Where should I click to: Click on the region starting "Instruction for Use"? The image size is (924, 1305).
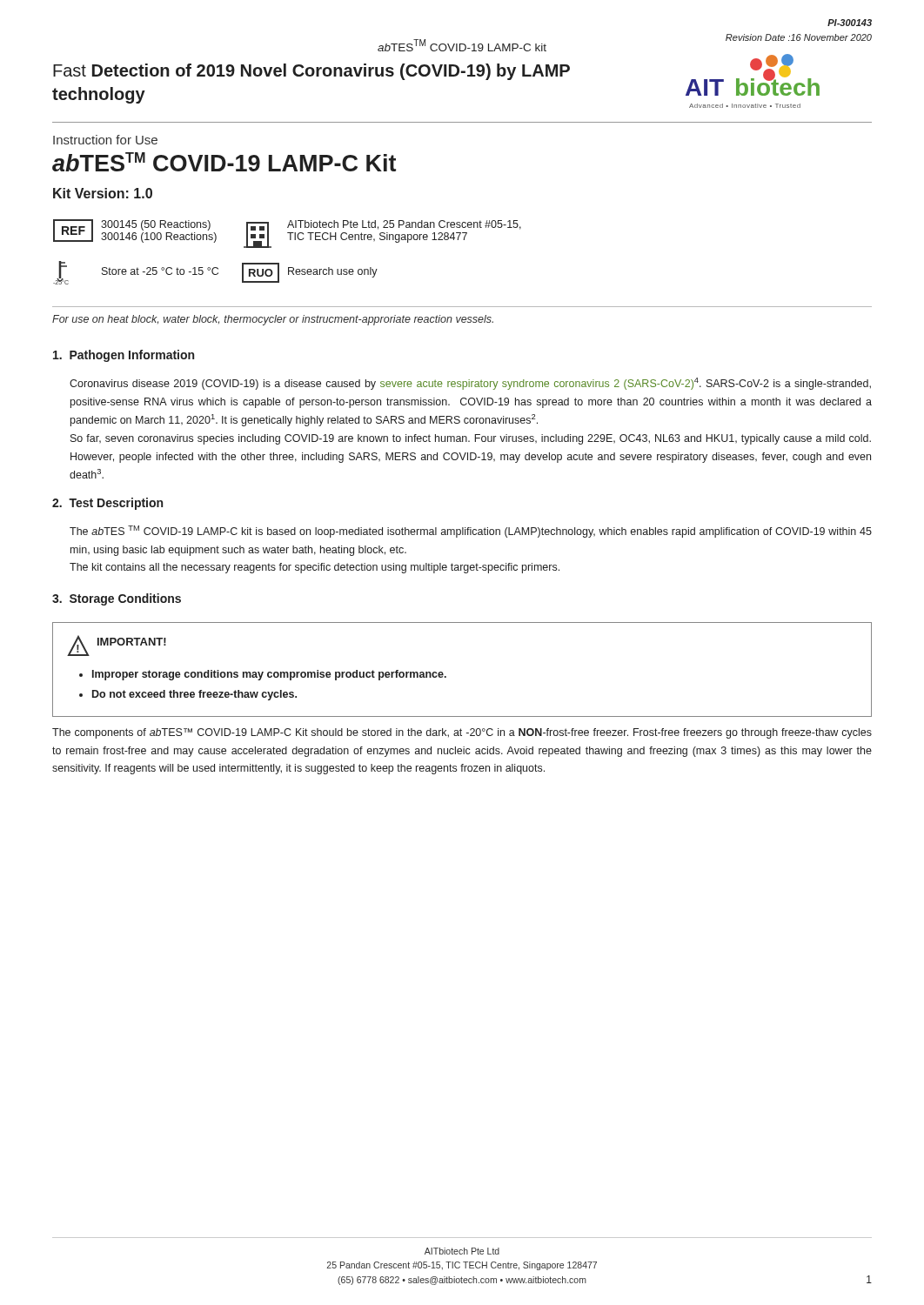click(x=105, y=140)
